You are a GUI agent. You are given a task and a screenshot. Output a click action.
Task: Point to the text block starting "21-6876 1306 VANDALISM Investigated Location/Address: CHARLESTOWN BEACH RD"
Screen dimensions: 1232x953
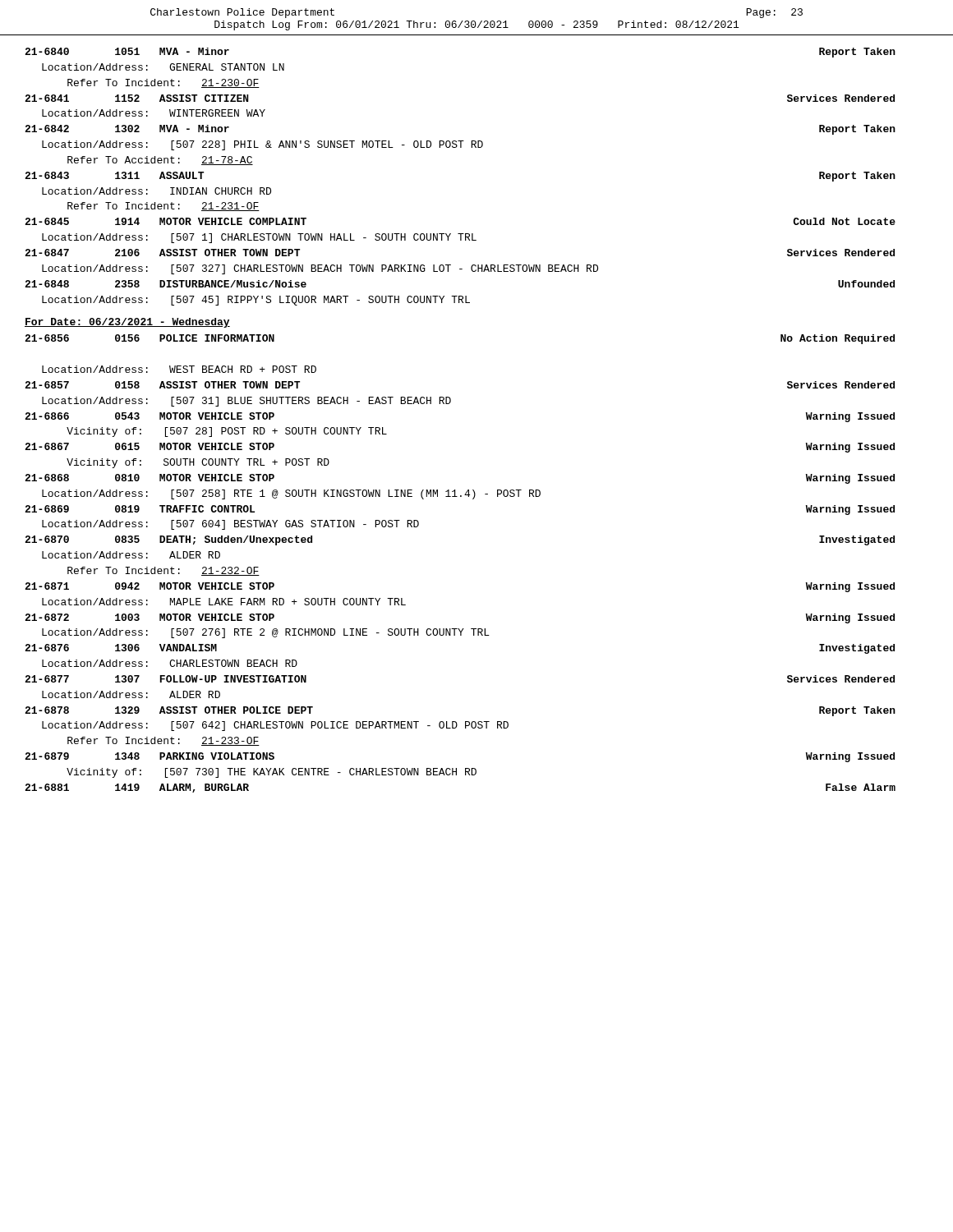click(48, 648)
